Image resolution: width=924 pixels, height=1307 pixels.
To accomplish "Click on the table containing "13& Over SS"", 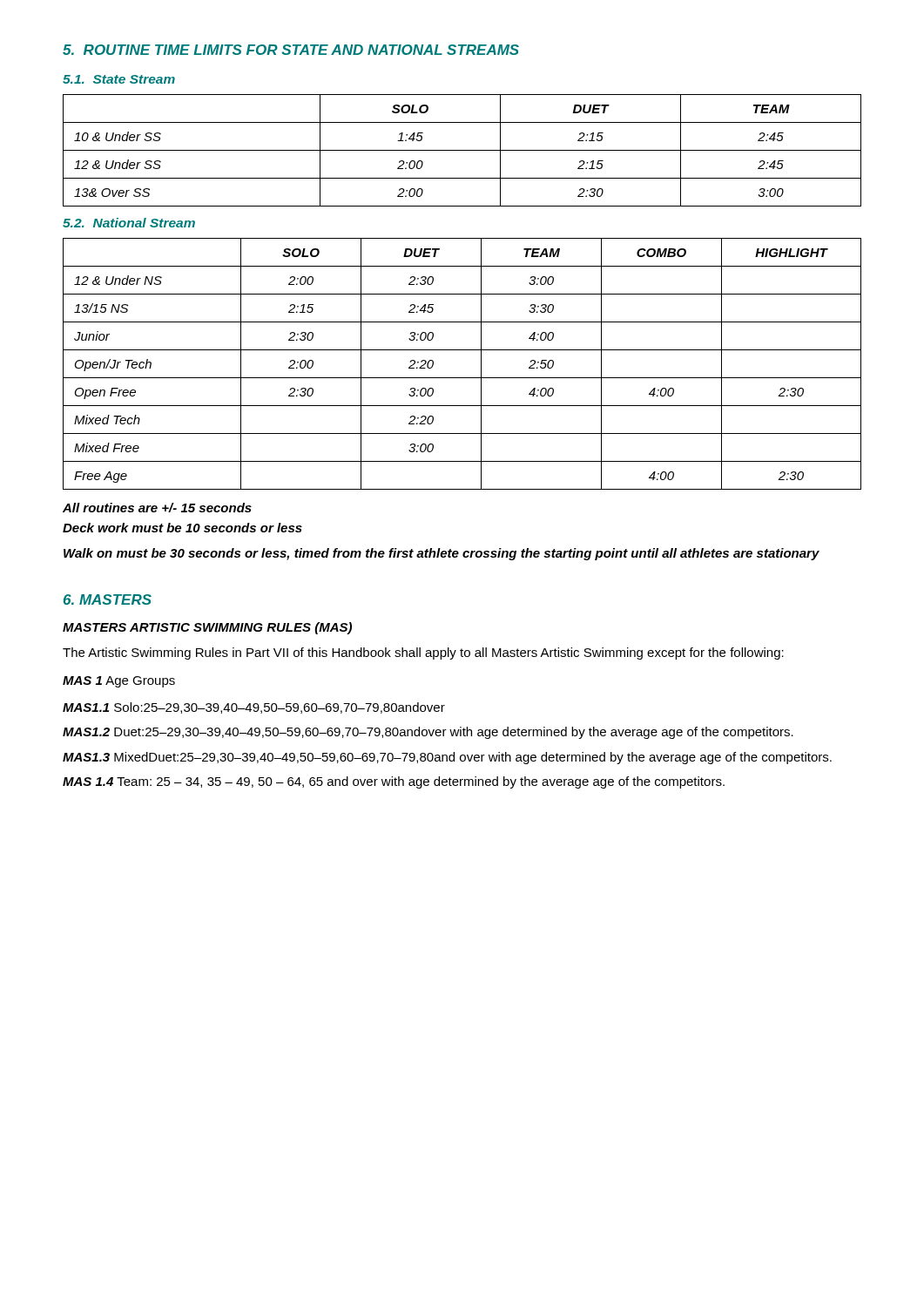I will pos(462,150).
